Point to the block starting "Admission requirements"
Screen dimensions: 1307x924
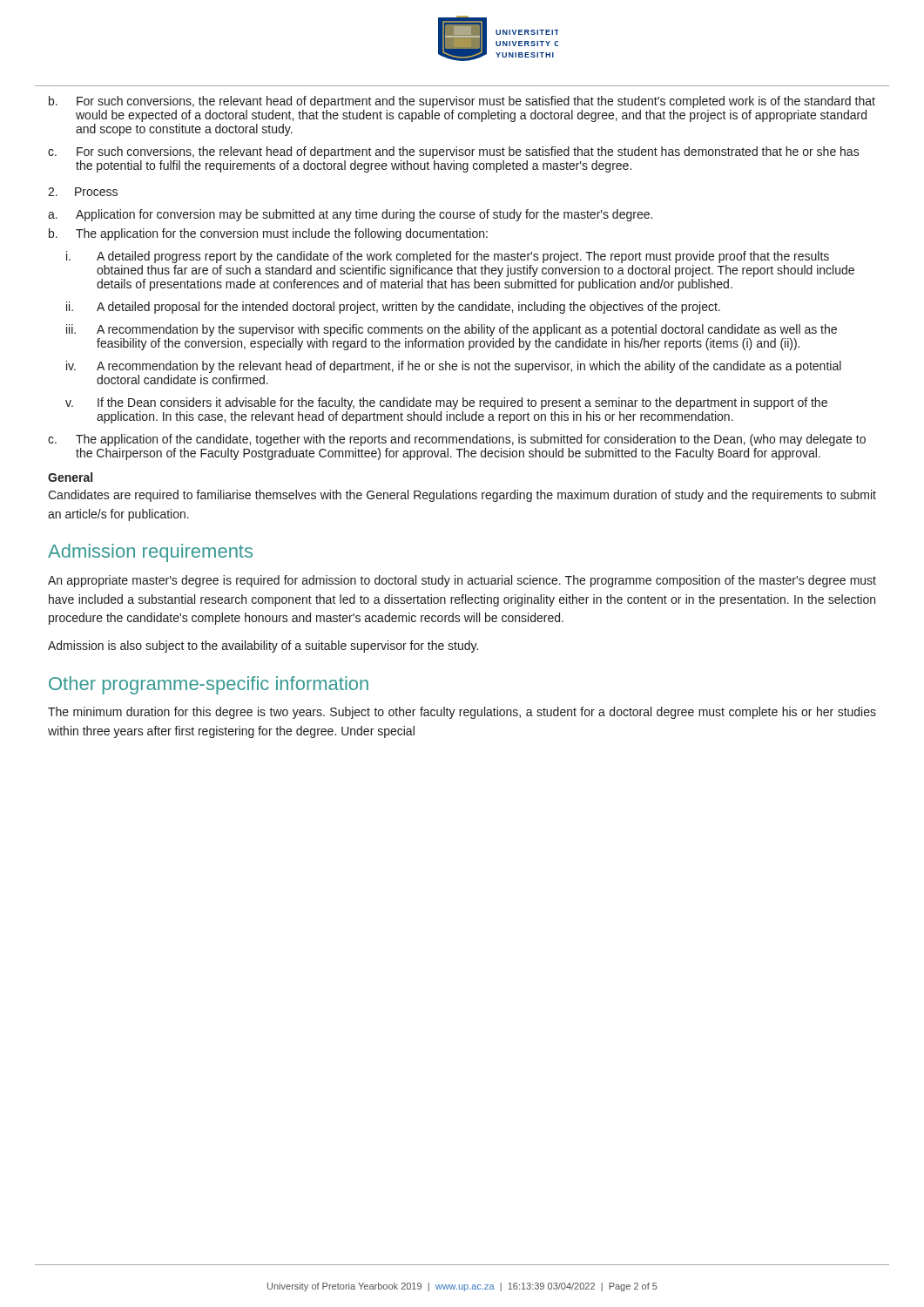point(151,551)
